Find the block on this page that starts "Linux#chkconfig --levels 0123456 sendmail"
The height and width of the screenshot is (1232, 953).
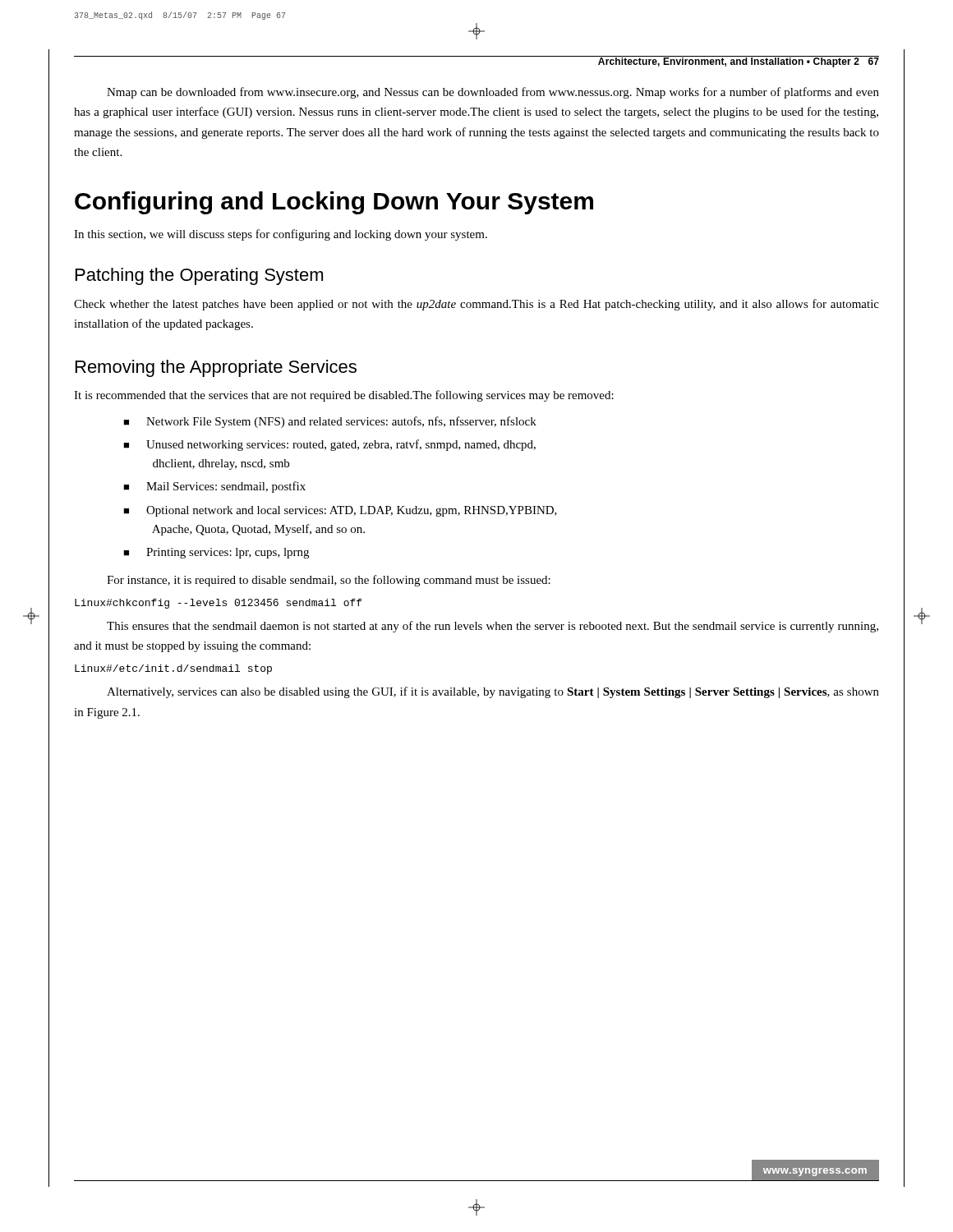pyautogui.click(x=218, y=603)
